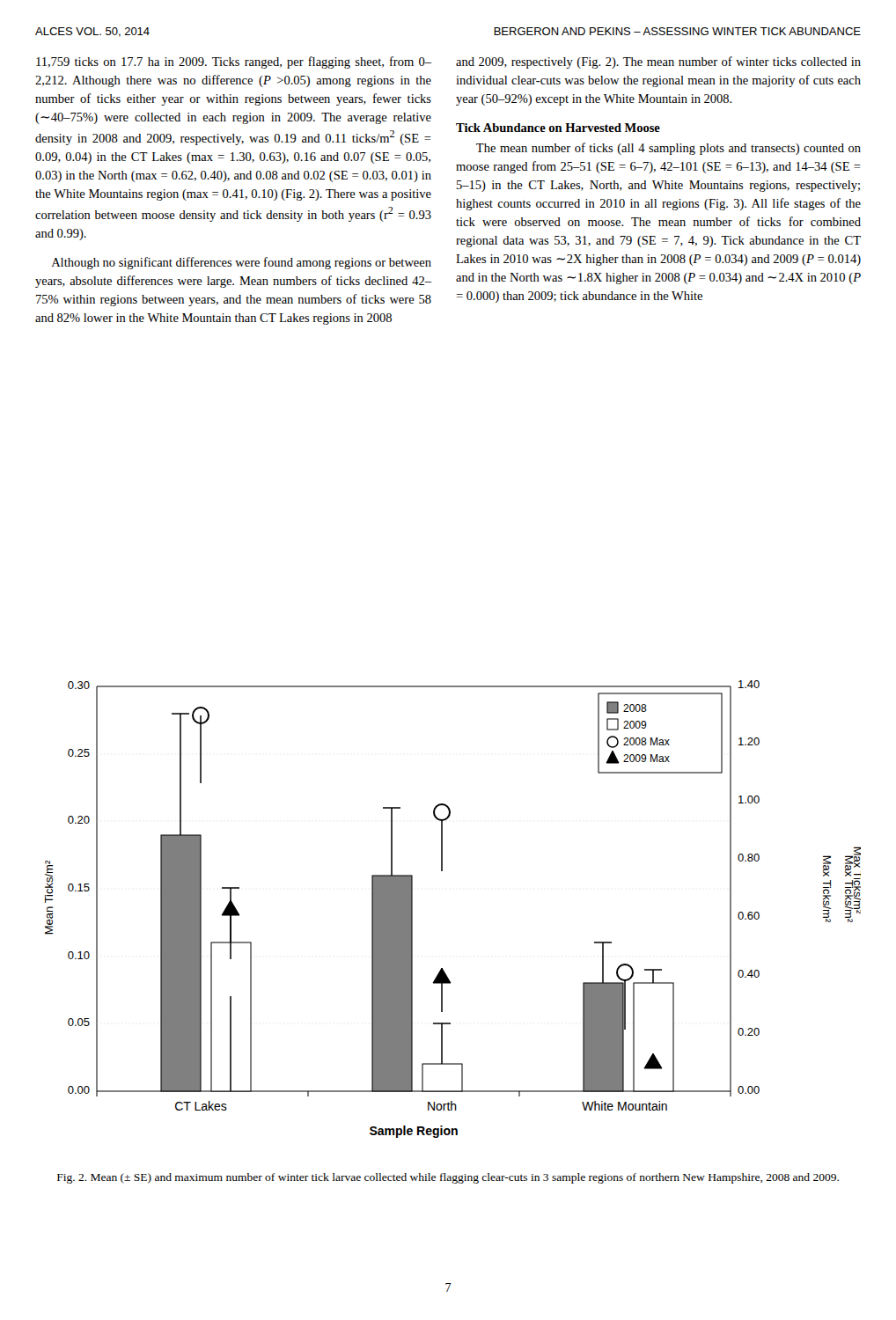Viewport: 896px width, 1320px height.
Task: Point to "Tick Abundance on Harvested Moose"
Action: tap(558, 128)
